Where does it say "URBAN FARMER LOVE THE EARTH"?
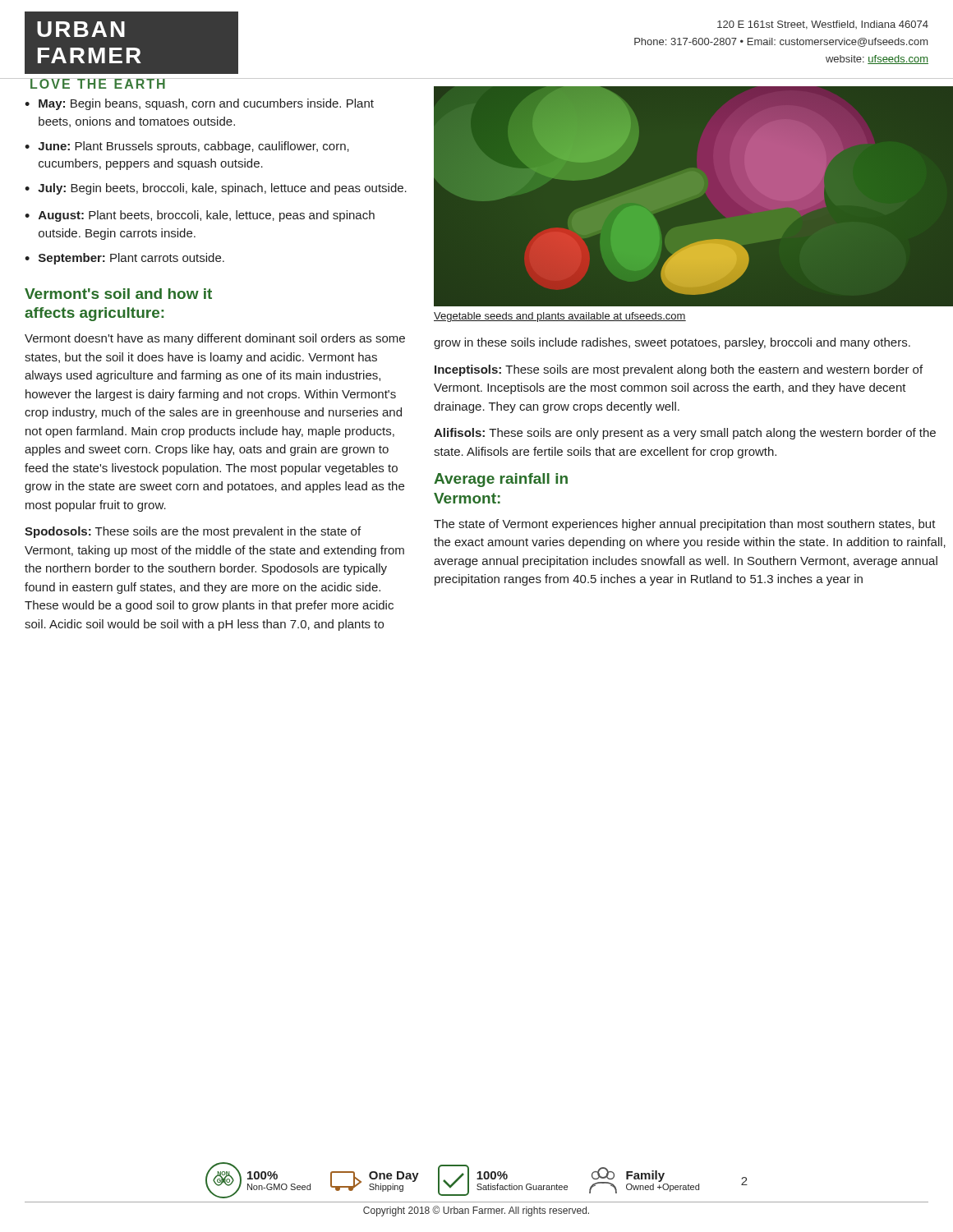 point(131,52)
